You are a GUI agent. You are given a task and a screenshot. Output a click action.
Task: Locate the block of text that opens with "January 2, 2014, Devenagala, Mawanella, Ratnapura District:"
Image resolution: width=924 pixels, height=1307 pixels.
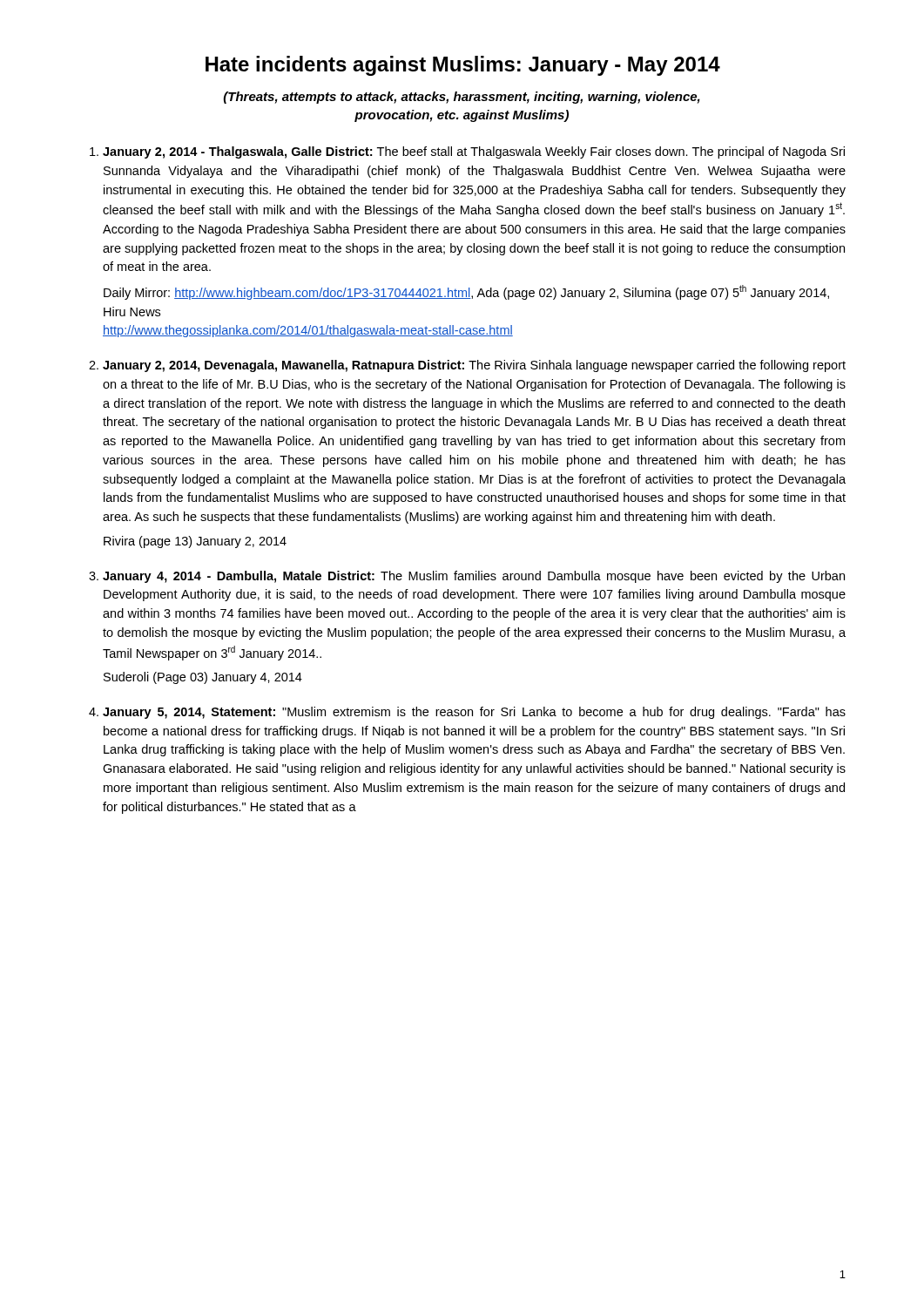pos(474,455)
